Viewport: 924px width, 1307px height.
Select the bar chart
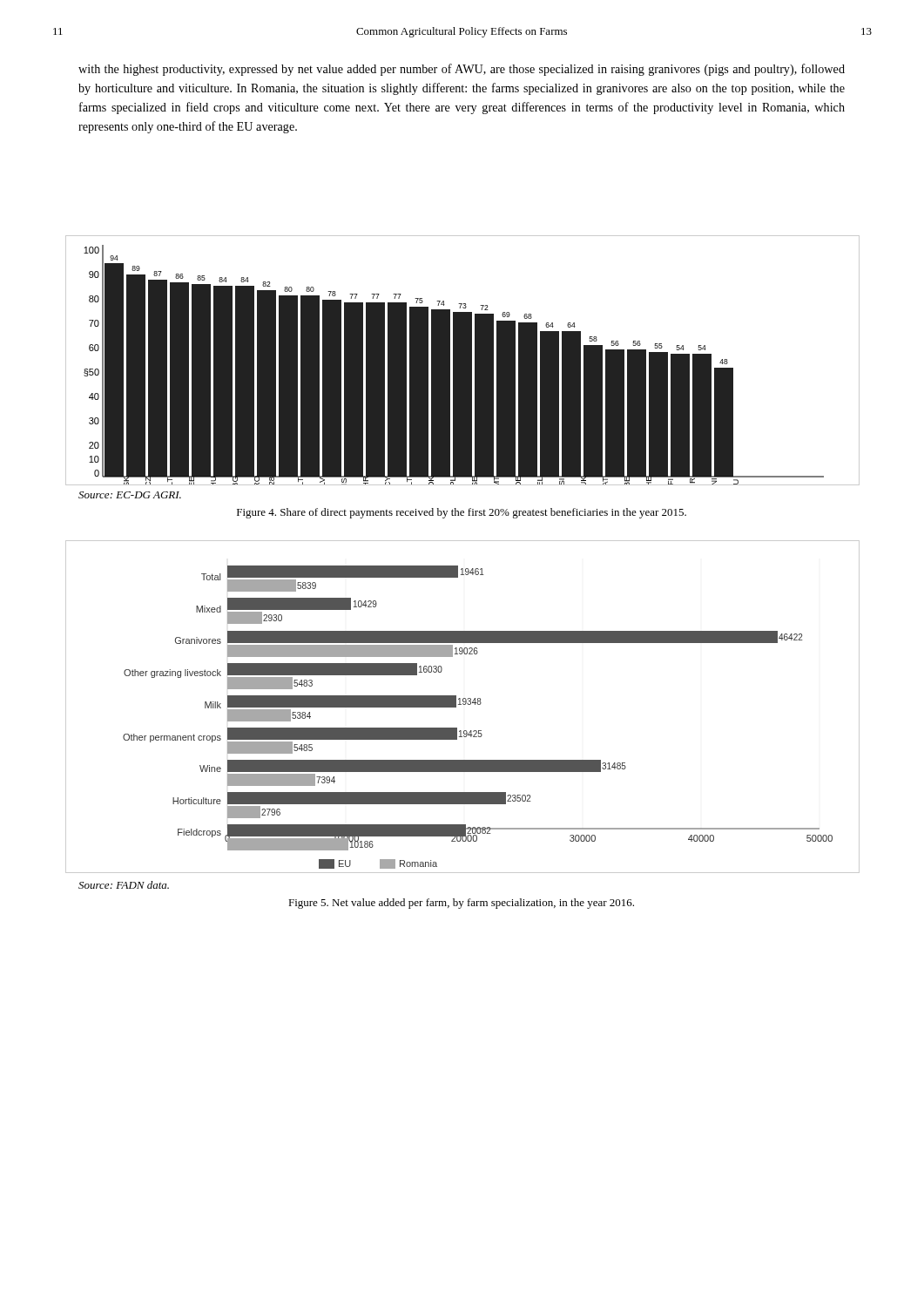tap(462, 362)
